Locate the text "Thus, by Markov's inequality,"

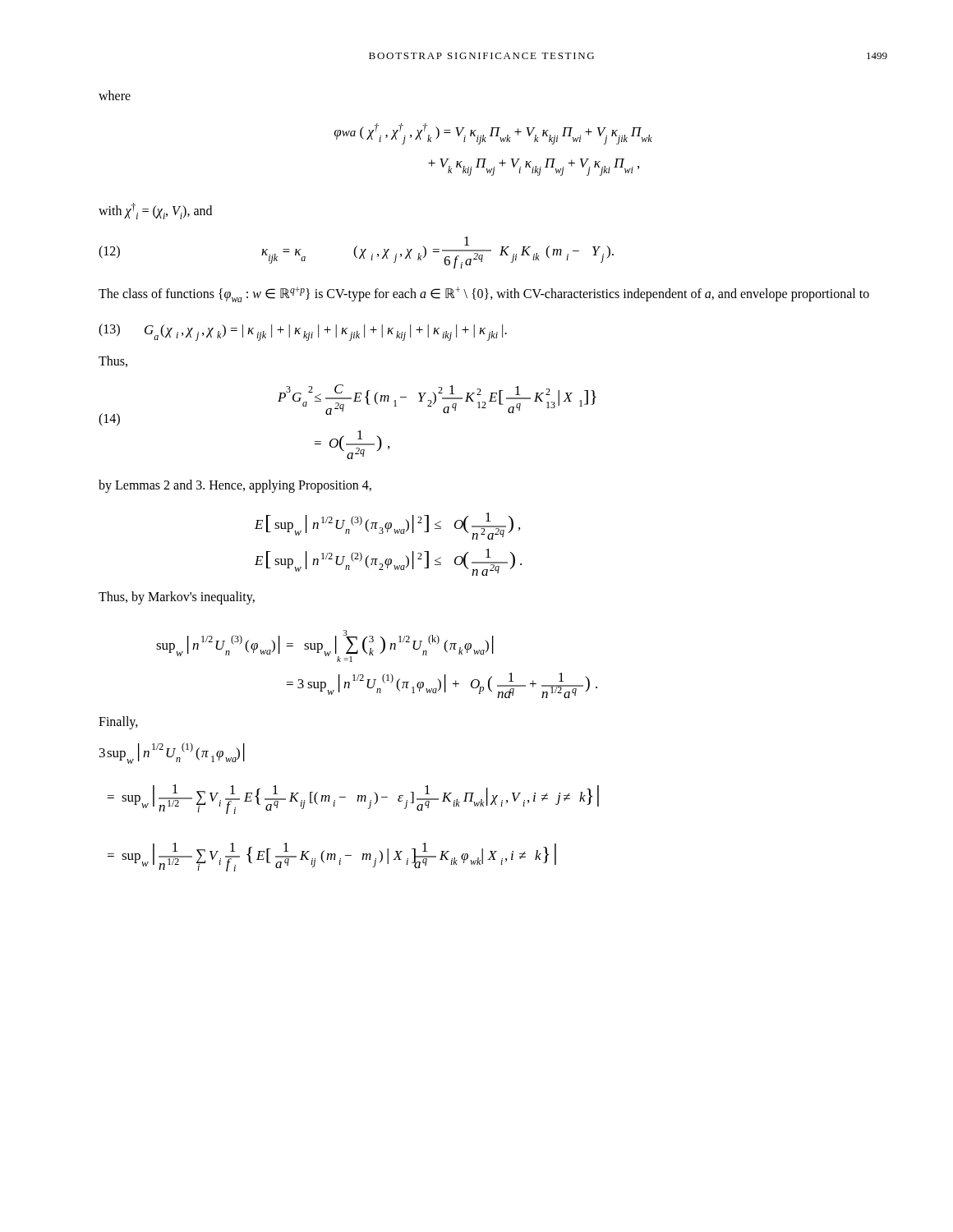(x=177, y=596)
